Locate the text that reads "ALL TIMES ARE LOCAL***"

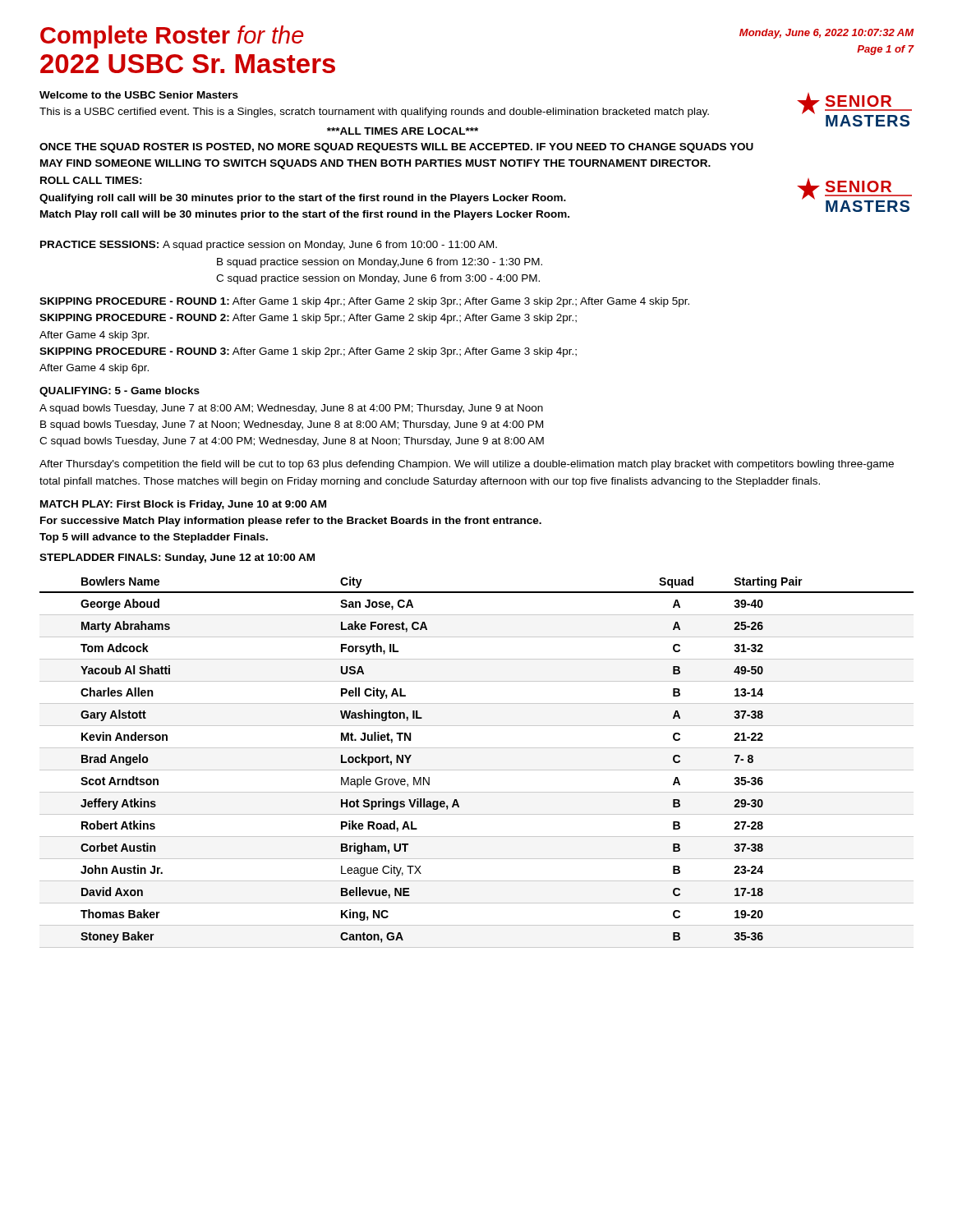point(403,131)
